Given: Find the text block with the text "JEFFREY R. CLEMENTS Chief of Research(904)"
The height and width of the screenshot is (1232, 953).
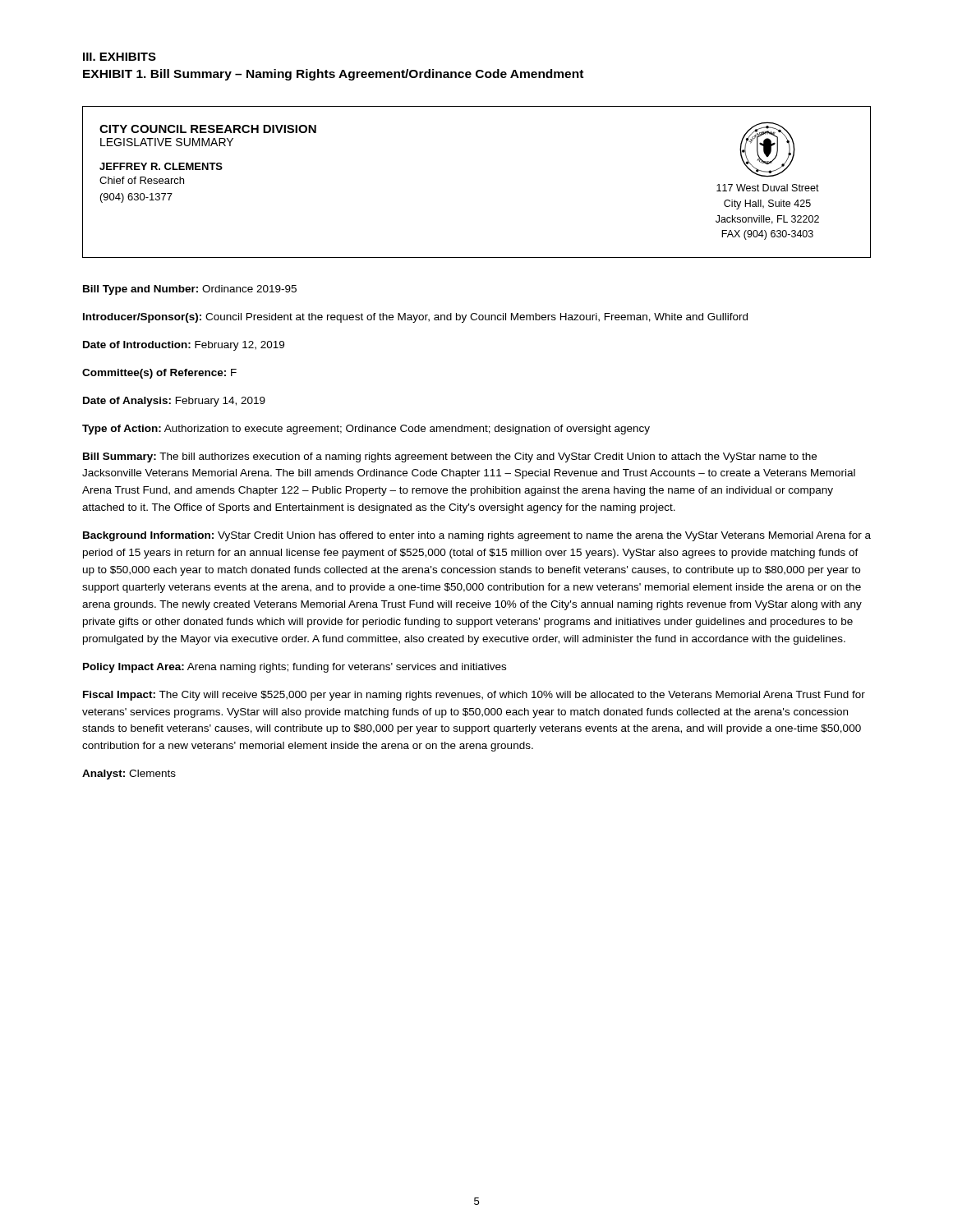Looking at the screenshot, I should (x=161, y=166).
